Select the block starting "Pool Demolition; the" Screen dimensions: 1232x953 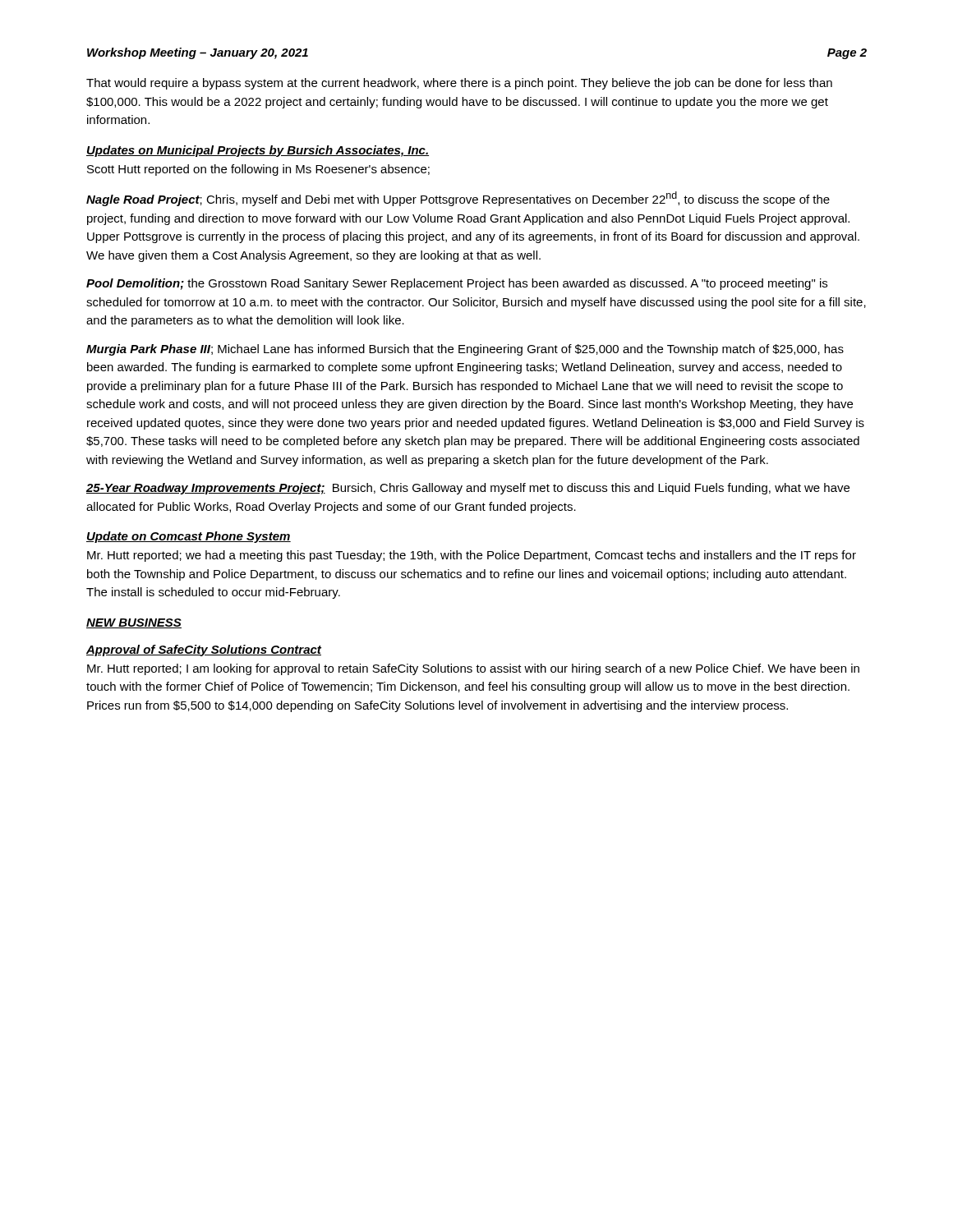[476, 302]
